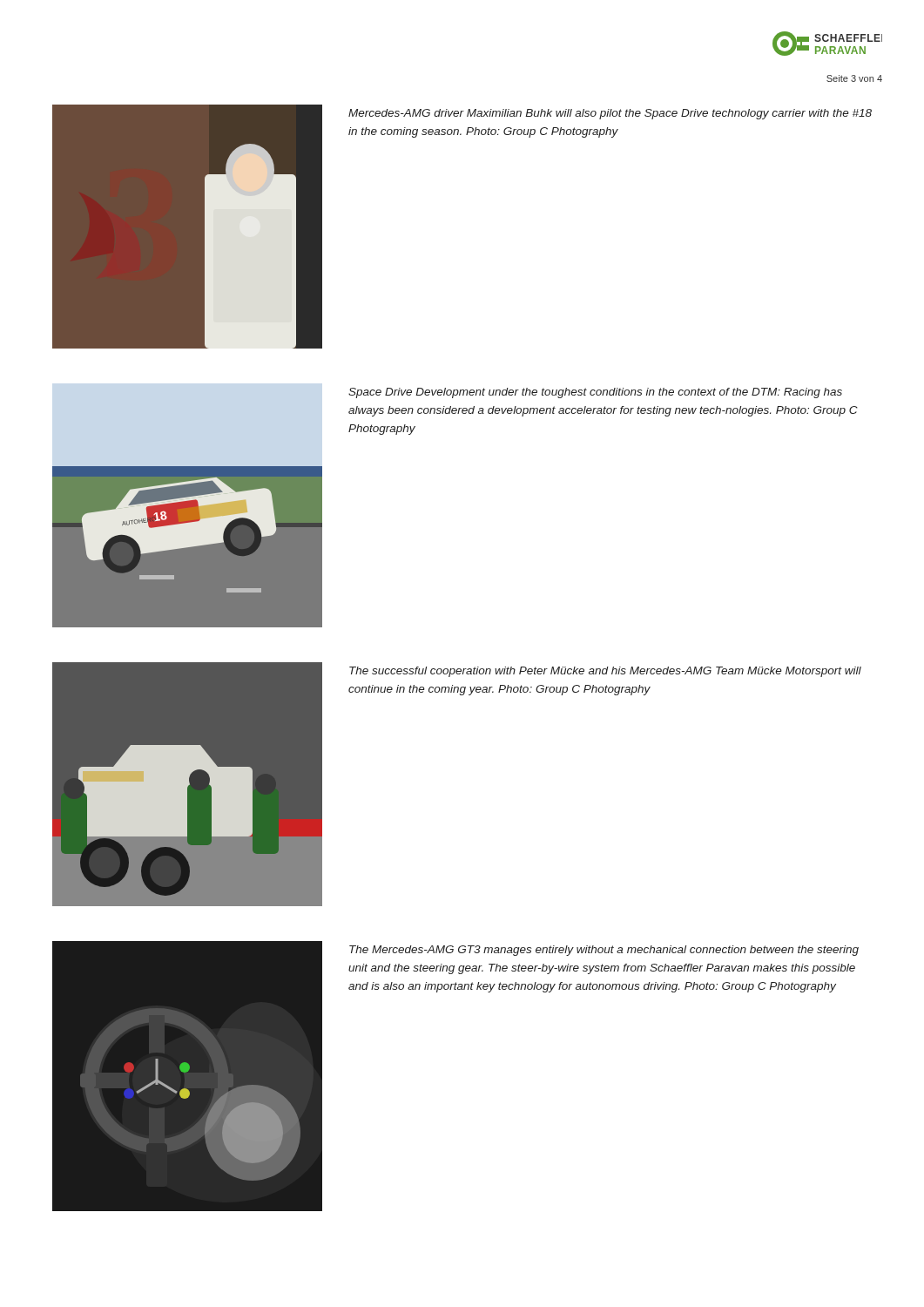The image size is (924, 1307).
Task: Point to the text block starting "Space Drive Development under the toughest"
Action: 603,410
